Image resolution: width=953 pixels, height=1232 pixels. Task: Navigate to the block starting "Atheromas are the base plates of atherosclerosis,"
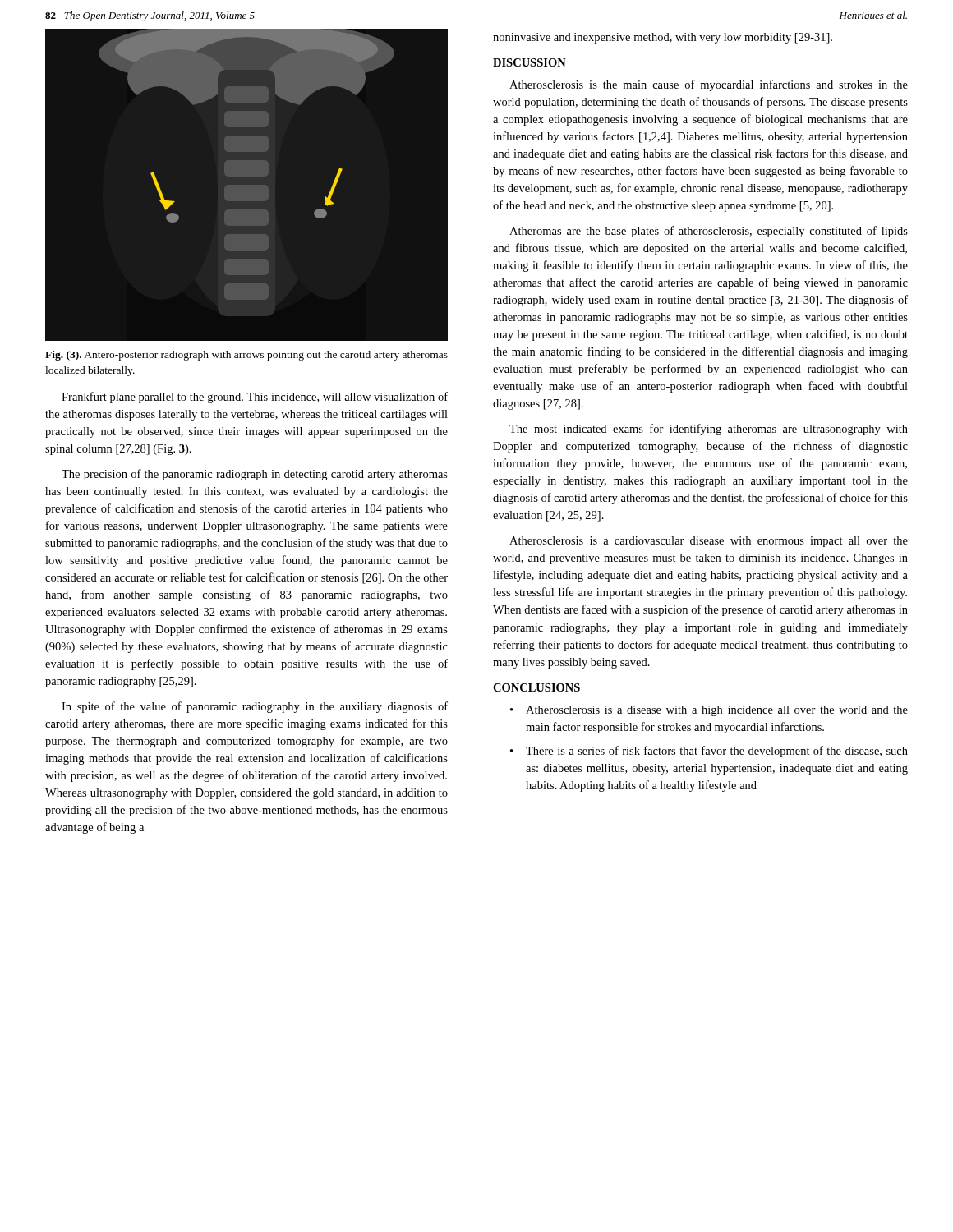point(700,317)
